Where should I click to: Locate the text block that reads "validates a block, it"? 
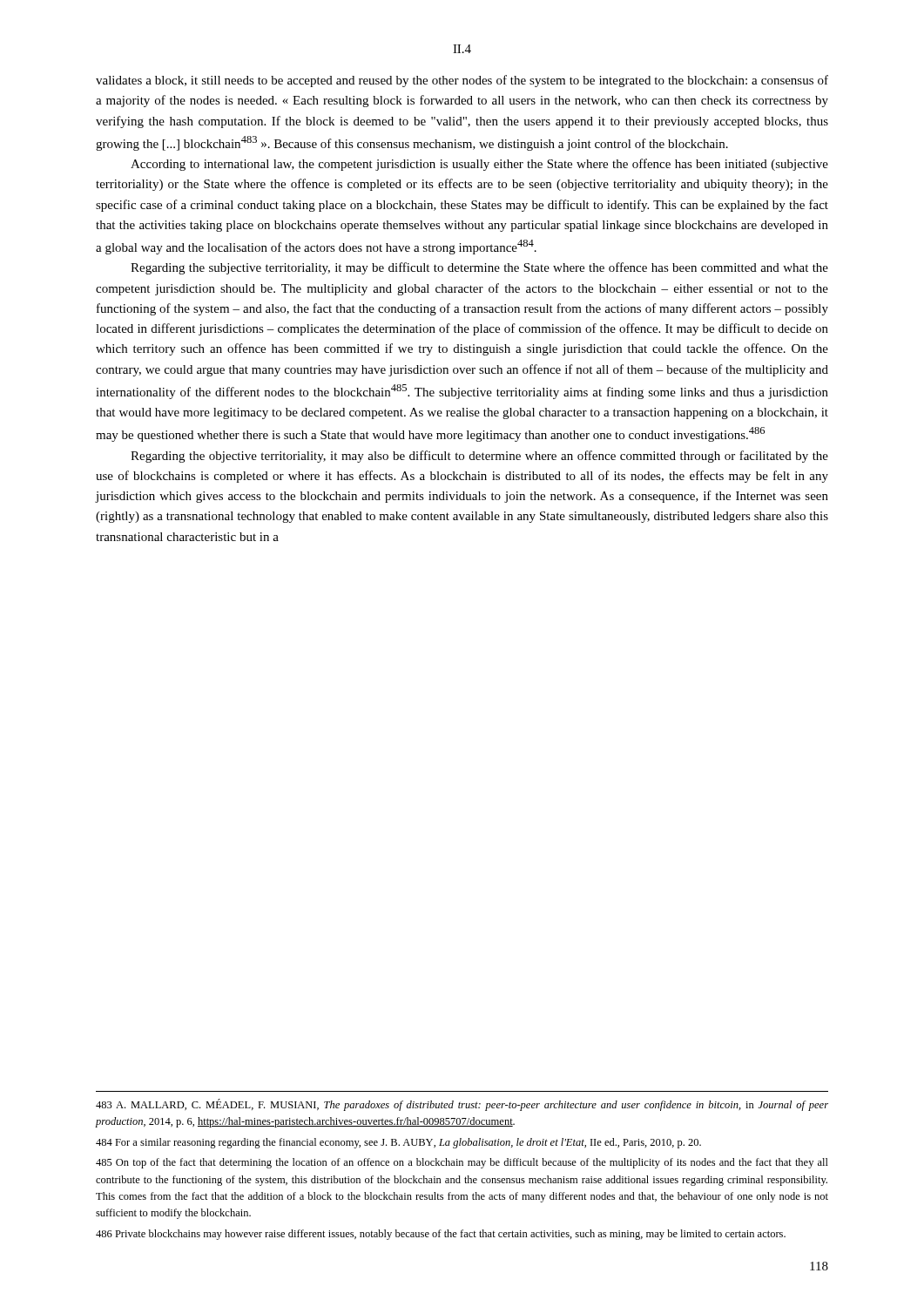(x=462, y=112)
